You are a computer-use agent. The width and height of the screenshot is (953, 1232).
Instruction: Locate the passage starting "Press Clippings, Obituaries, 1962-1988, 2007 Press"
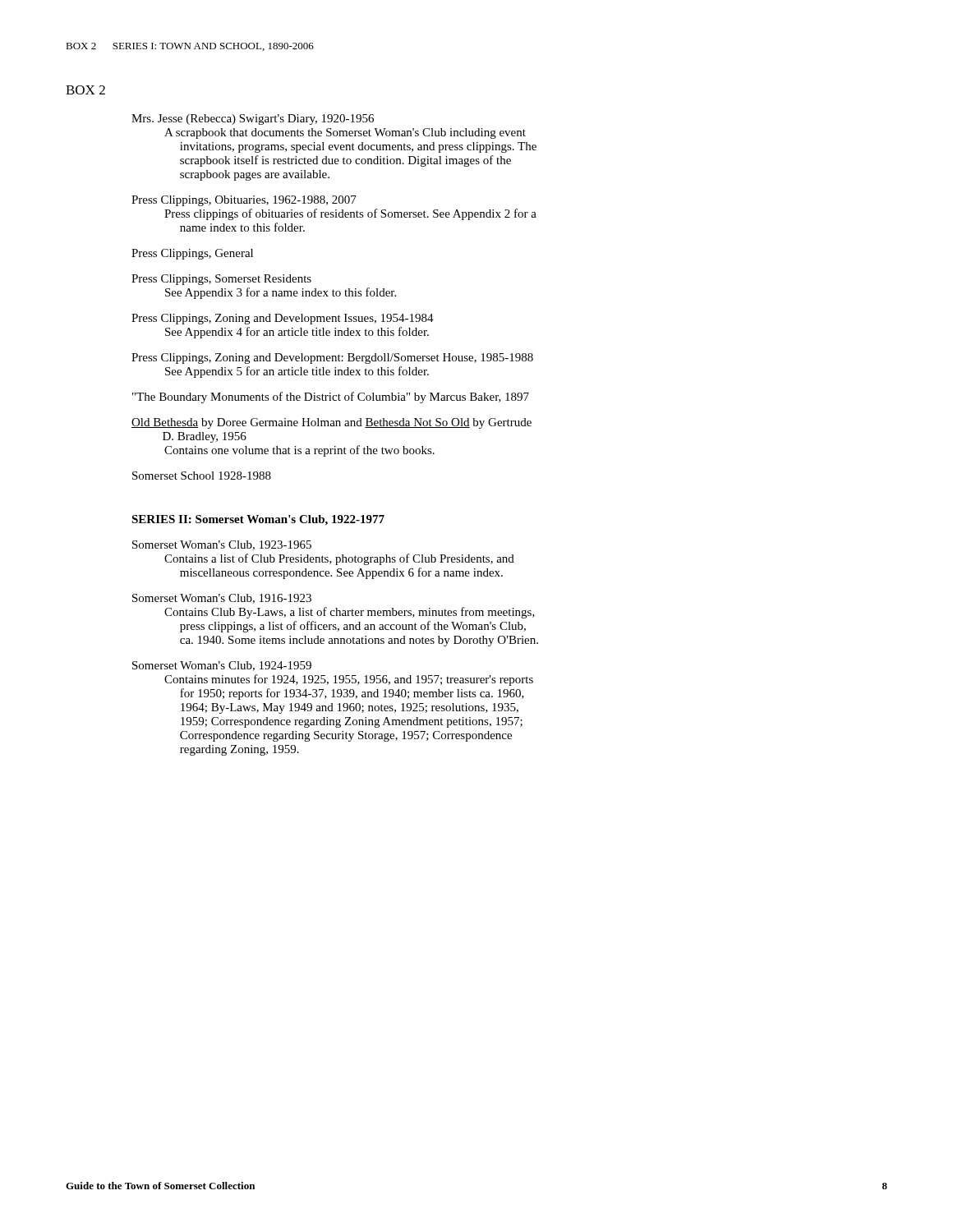coord(509,214)
